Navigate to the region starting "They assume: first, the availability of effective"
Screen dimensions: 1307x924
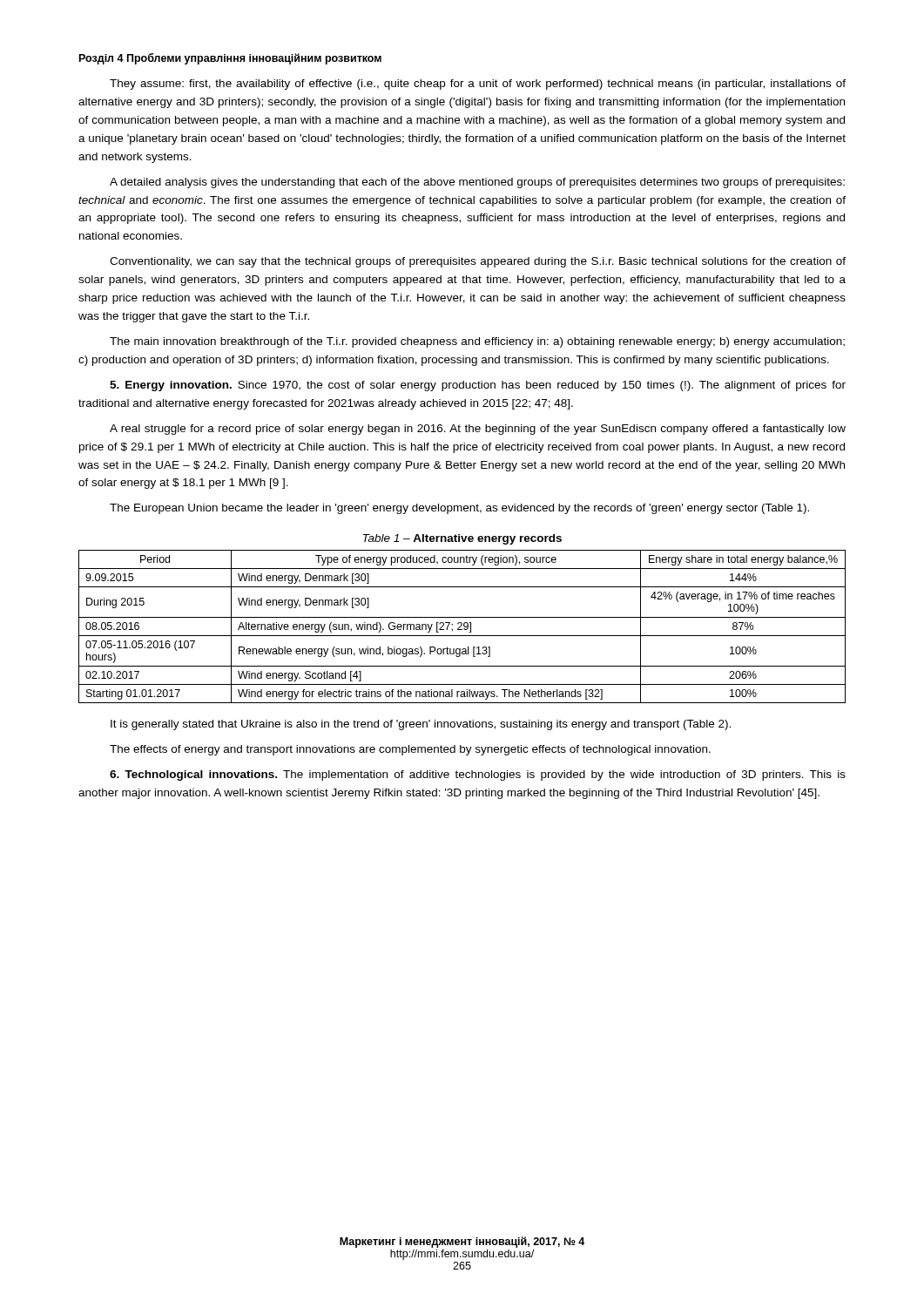(x=462, y=120)
